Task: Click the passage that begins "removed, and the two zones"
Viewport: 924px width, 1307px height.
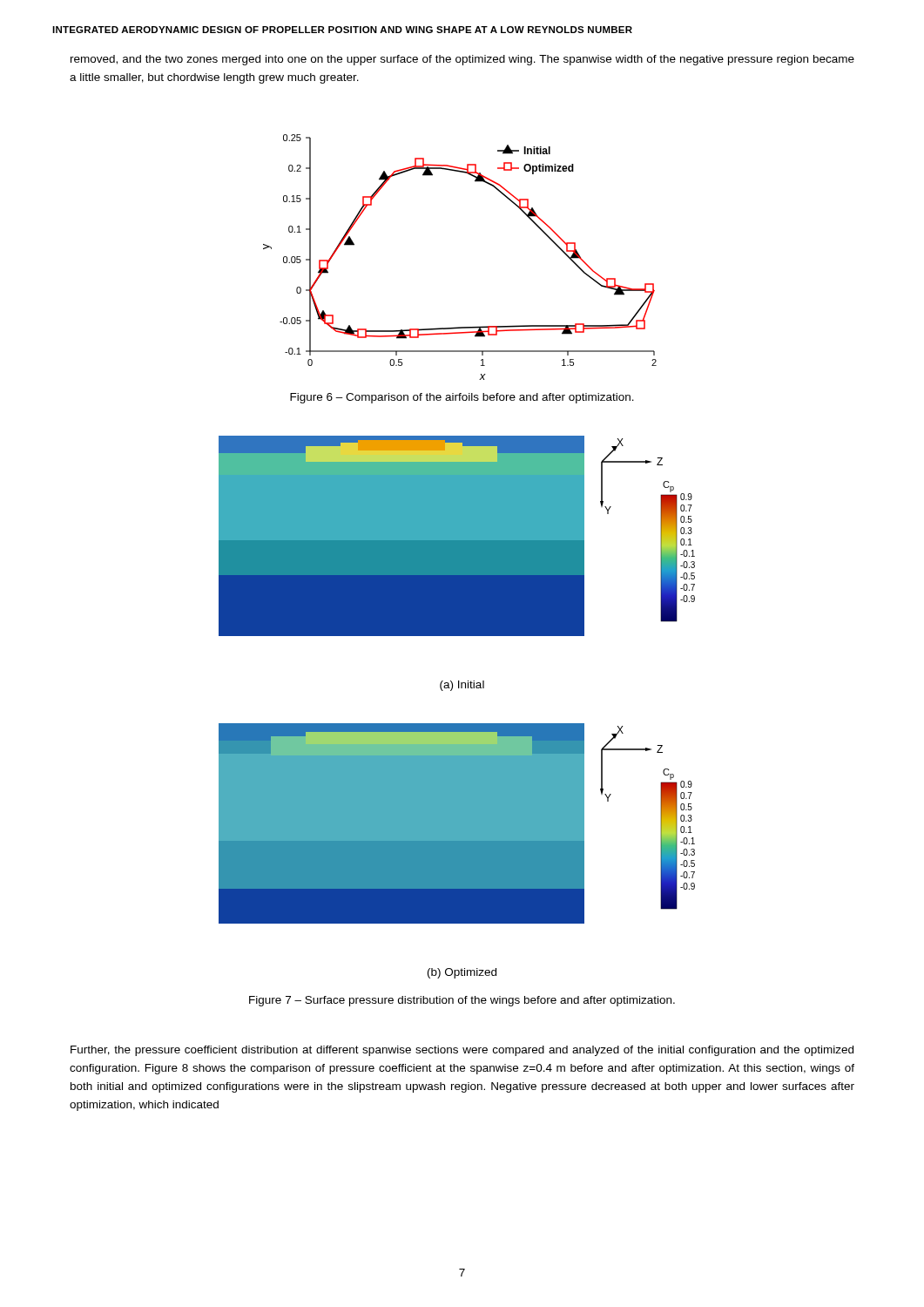Action: (462, 68)
